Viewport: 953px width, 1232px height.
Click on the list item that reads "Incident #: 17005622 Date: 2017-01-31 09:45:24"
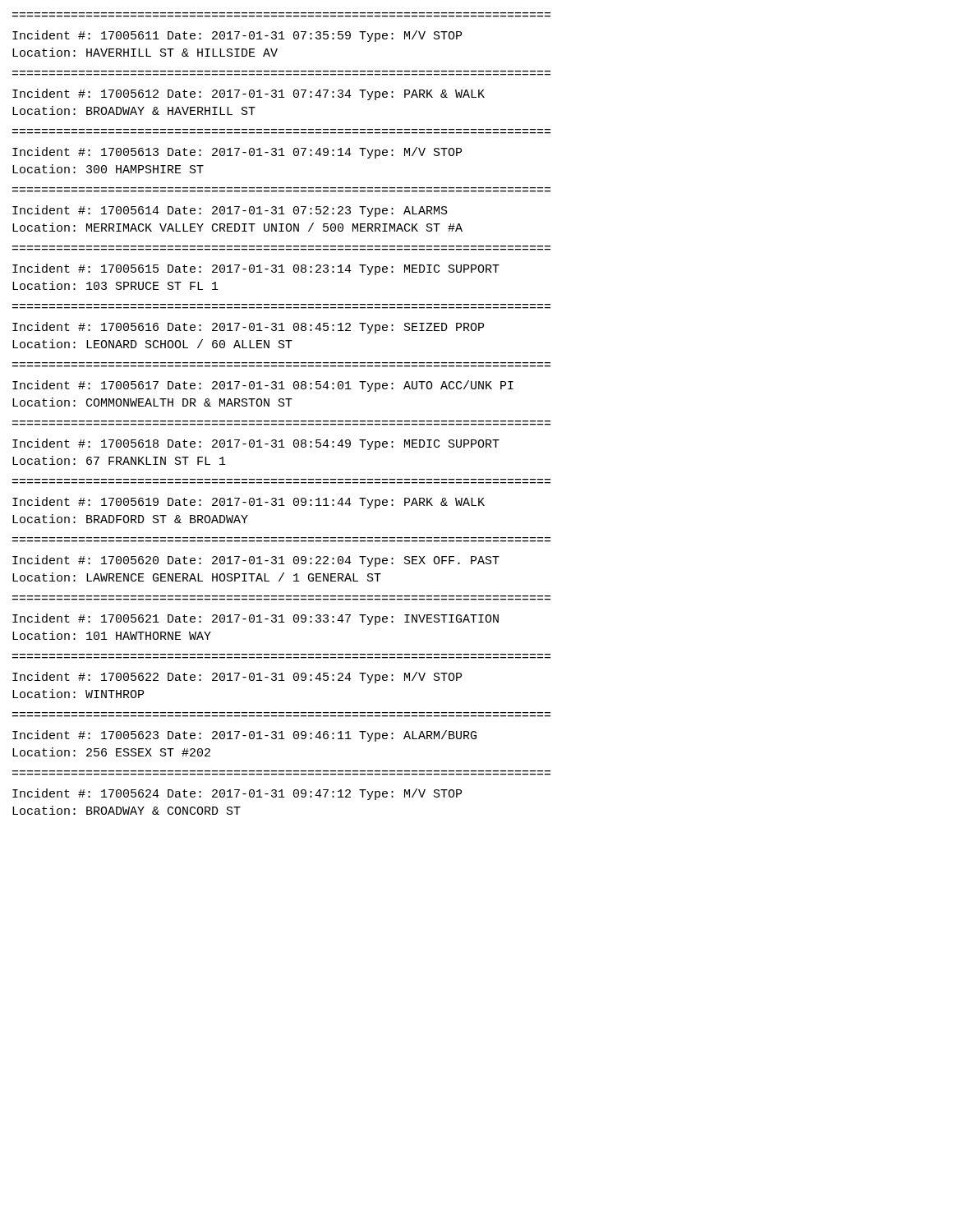click(x=237, y=678)
